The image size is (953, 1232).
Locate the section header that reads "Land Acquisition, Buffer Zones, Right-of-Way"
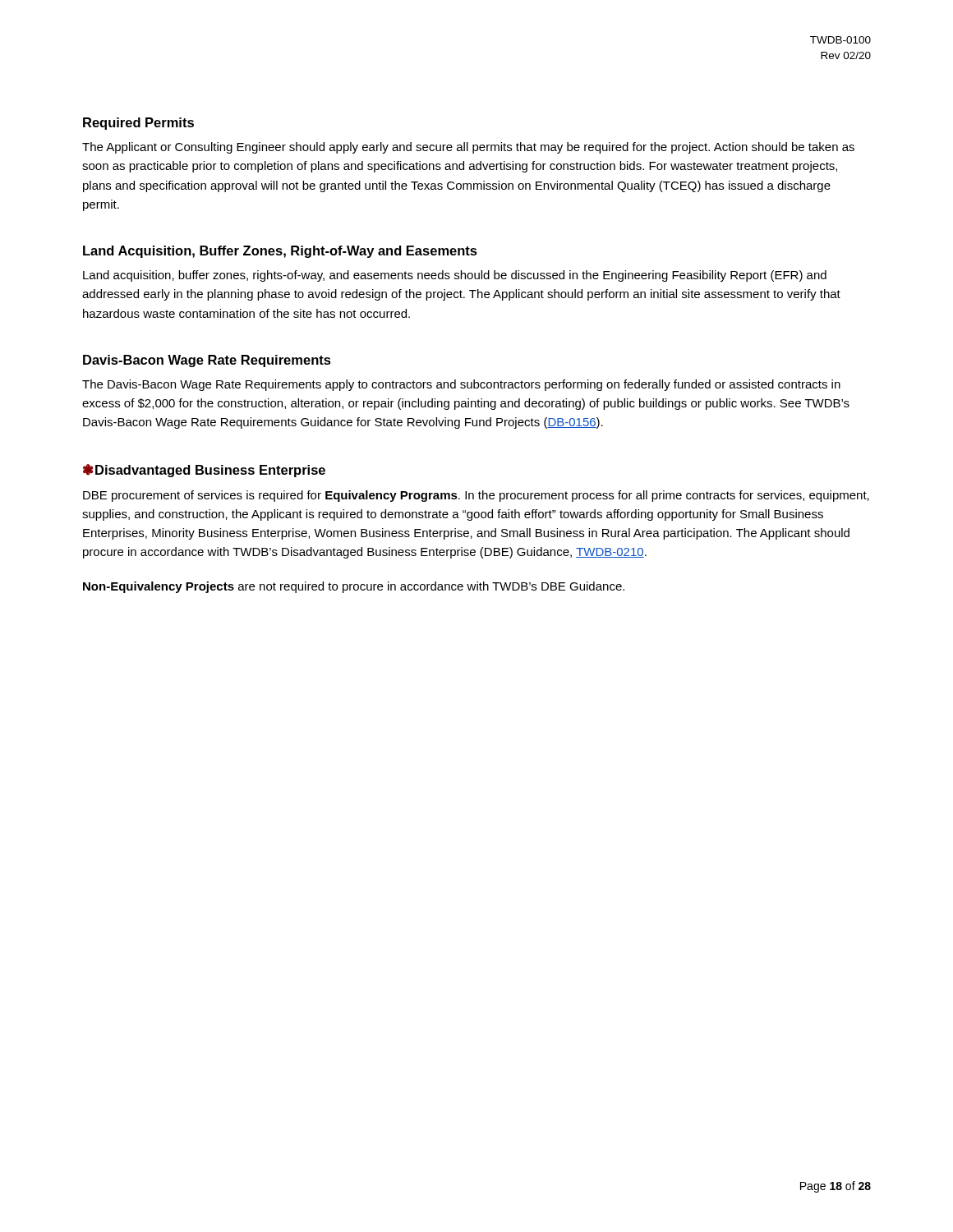(x=280, y=250)
